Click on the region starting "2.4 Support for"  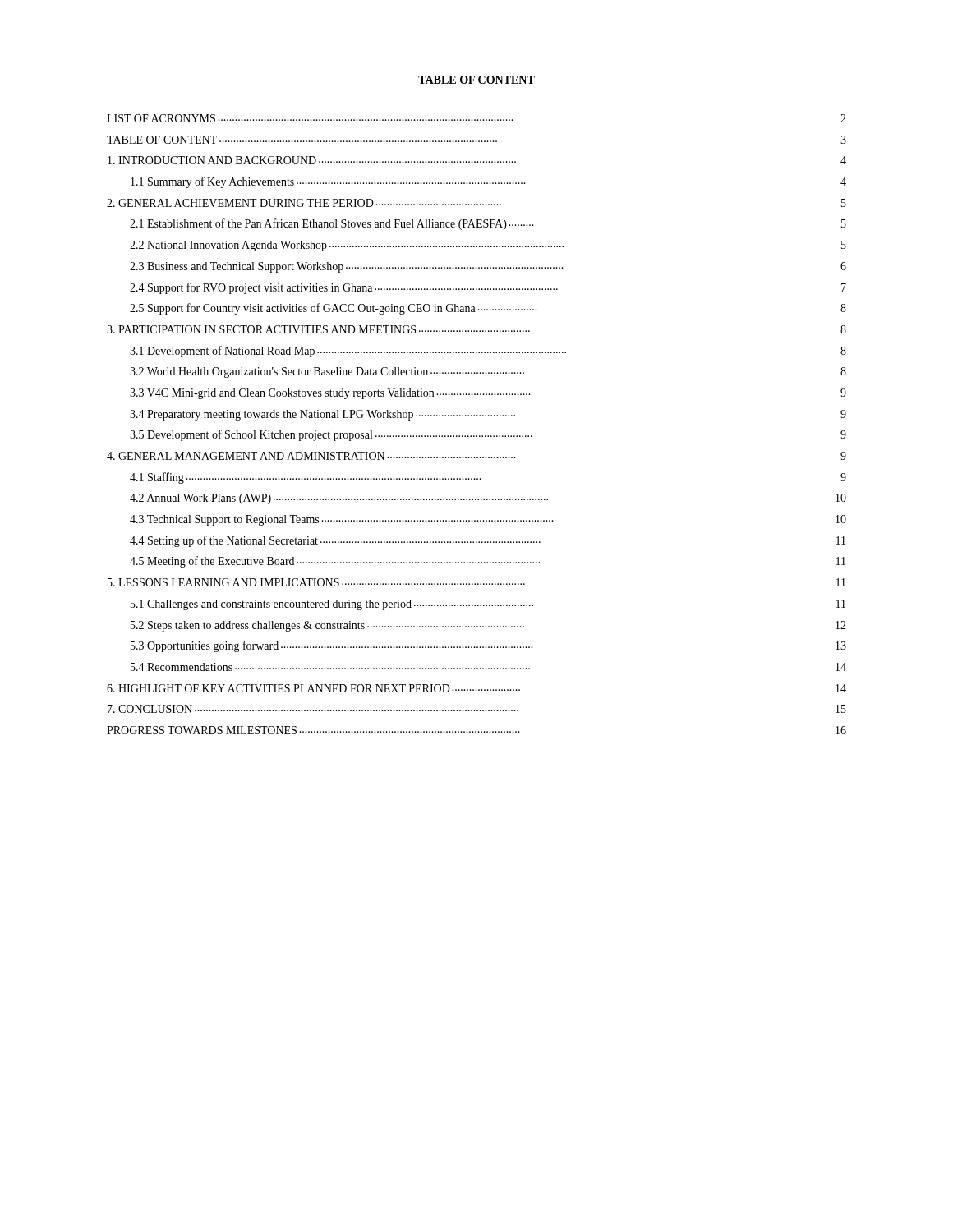pos(488,288)
